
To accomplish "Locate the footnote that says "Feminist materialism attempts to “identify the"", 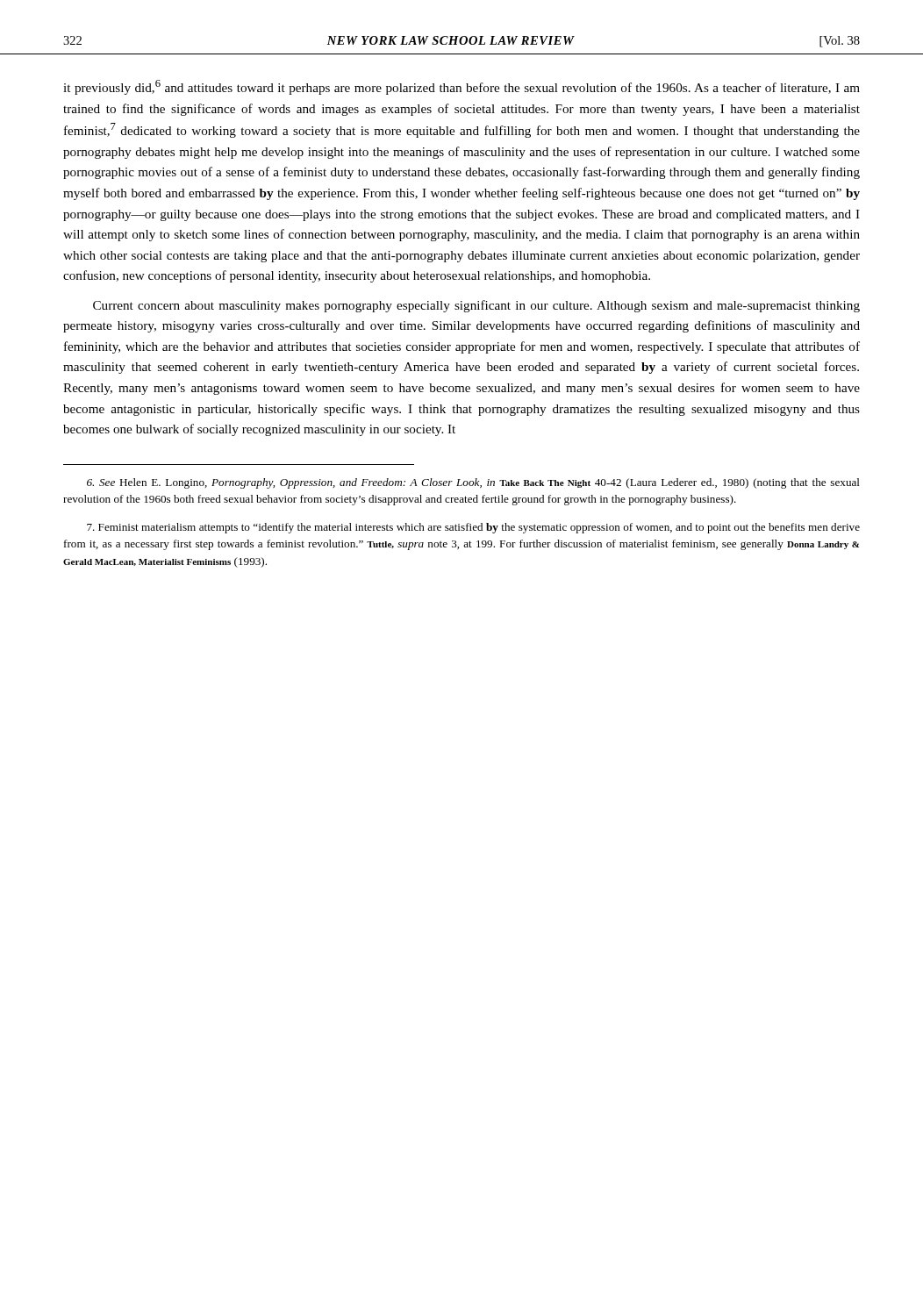I will (x=462, y=544).
